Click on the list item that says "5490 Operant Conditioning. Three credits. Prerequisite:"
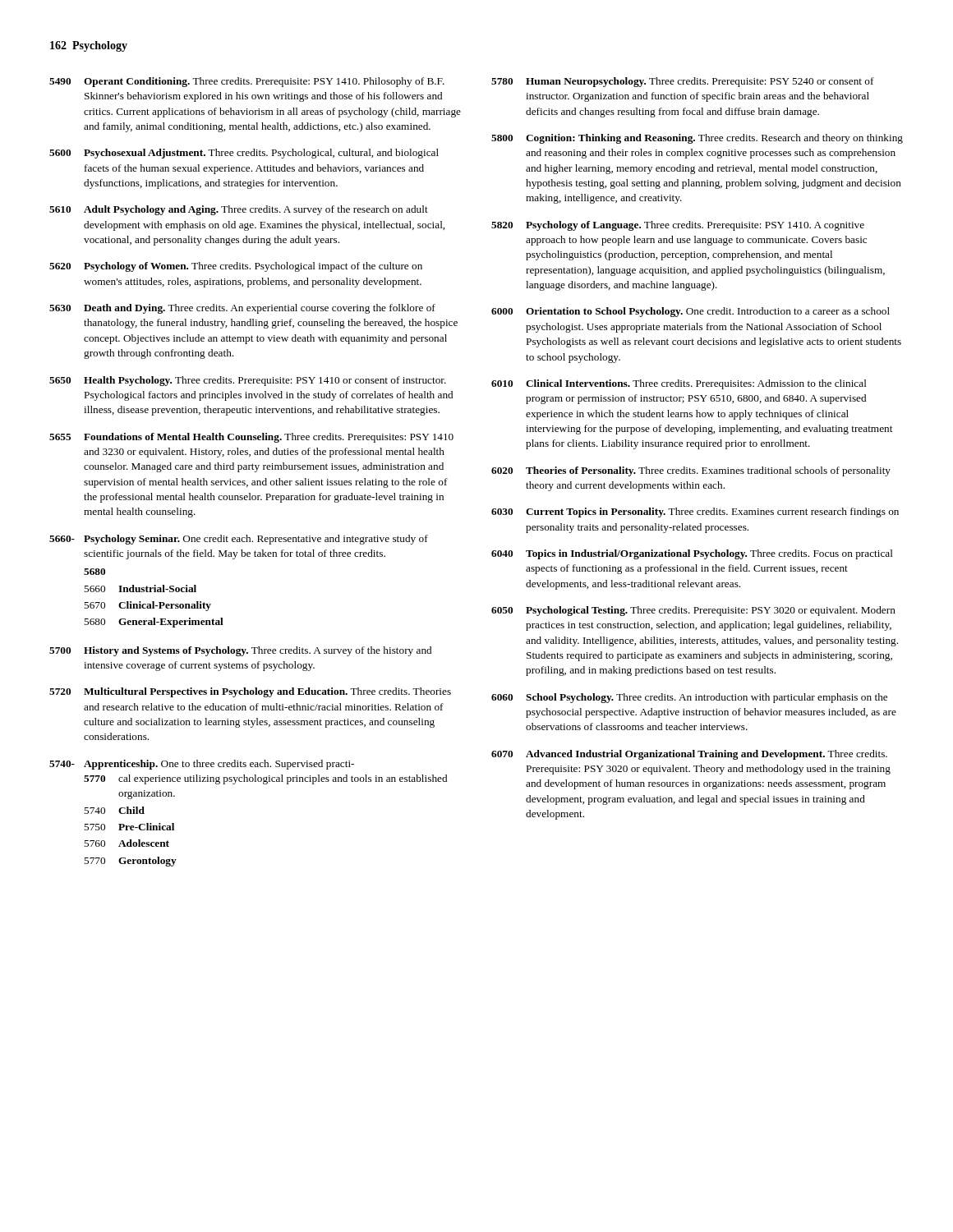 pos(255,104)
